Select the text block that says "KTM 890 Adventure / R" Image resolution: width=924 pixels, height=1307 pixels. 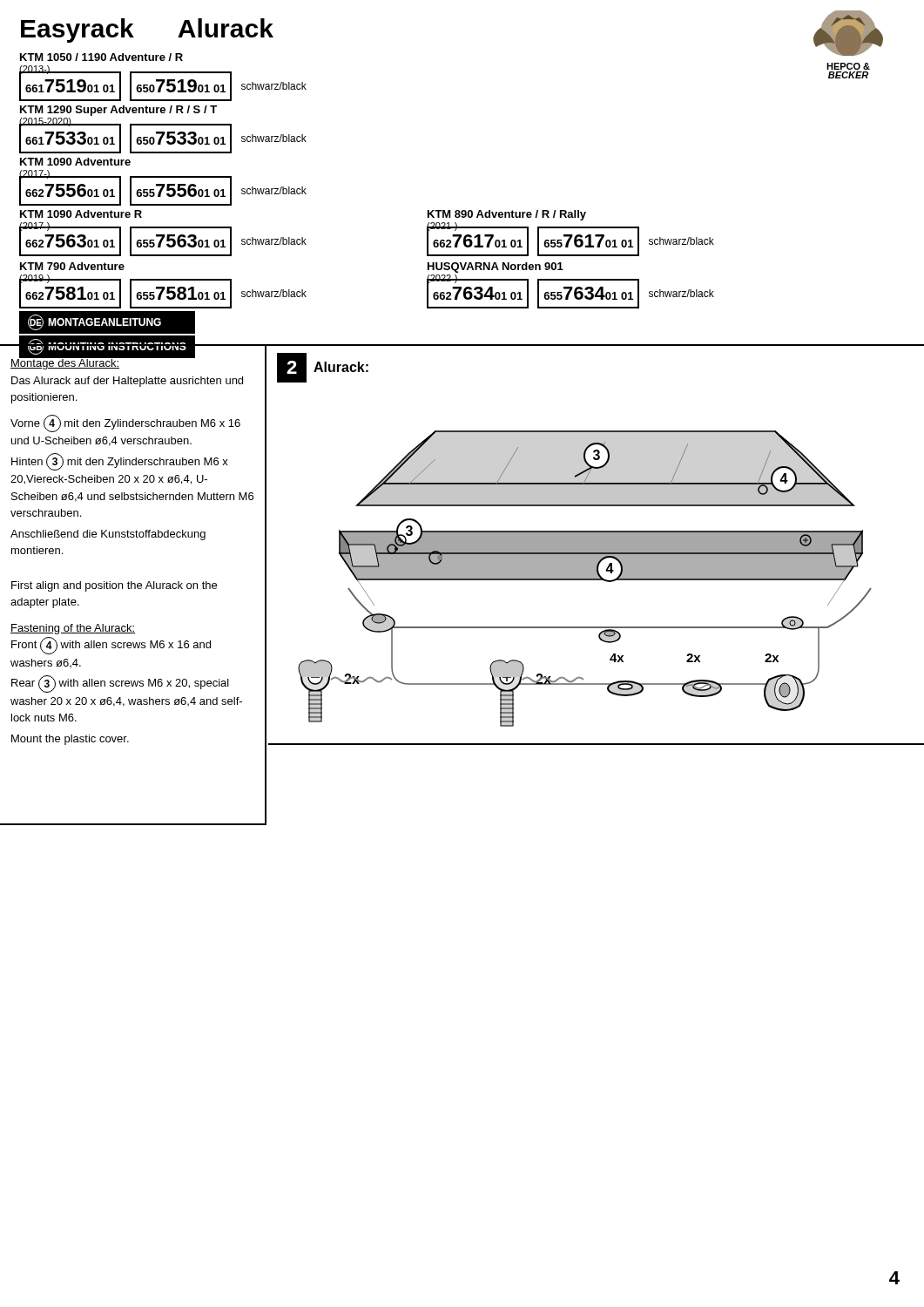pos(506,219)
